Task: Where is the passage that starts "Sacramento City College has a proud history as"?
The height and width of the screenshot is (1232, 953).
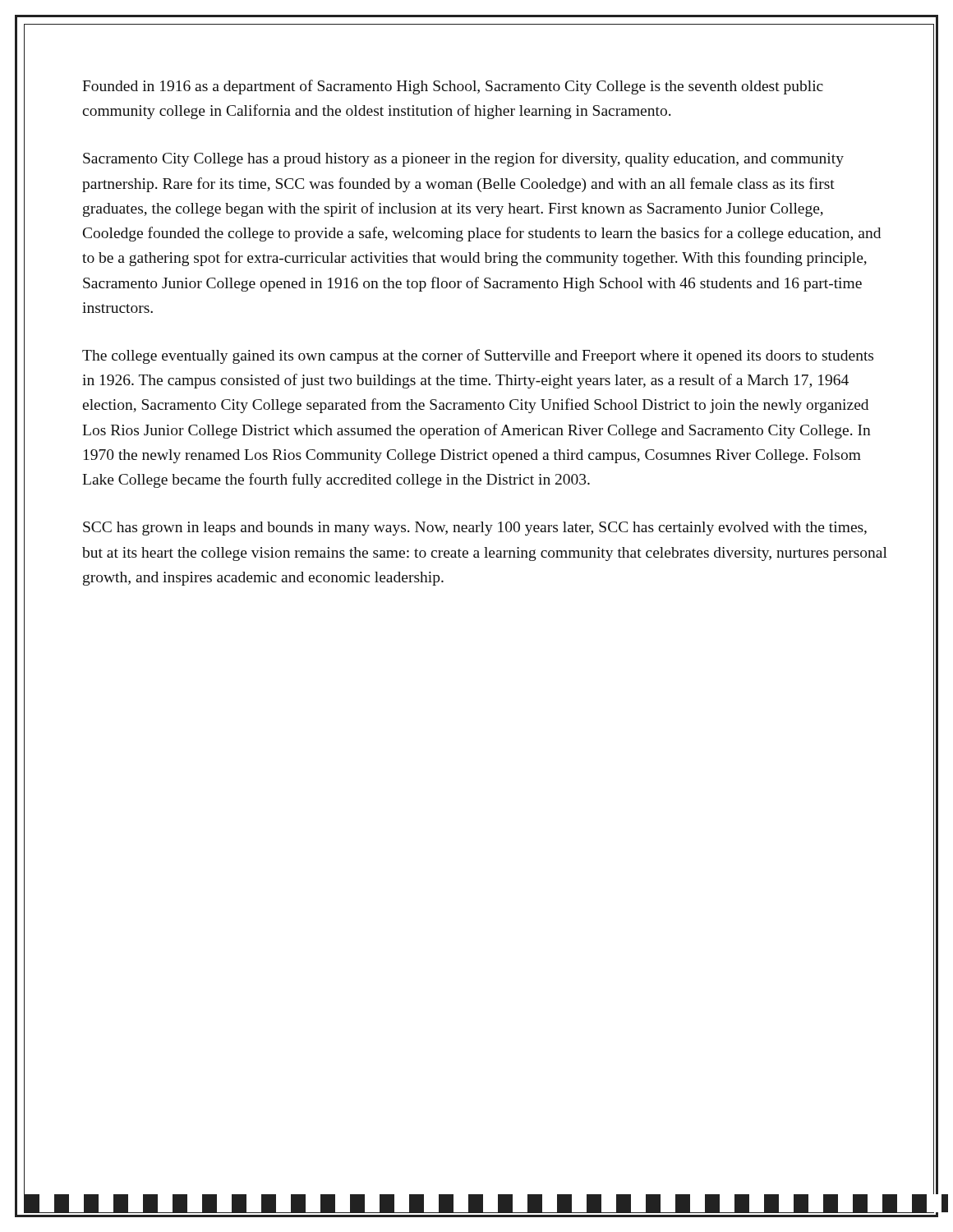Action: 482,233
